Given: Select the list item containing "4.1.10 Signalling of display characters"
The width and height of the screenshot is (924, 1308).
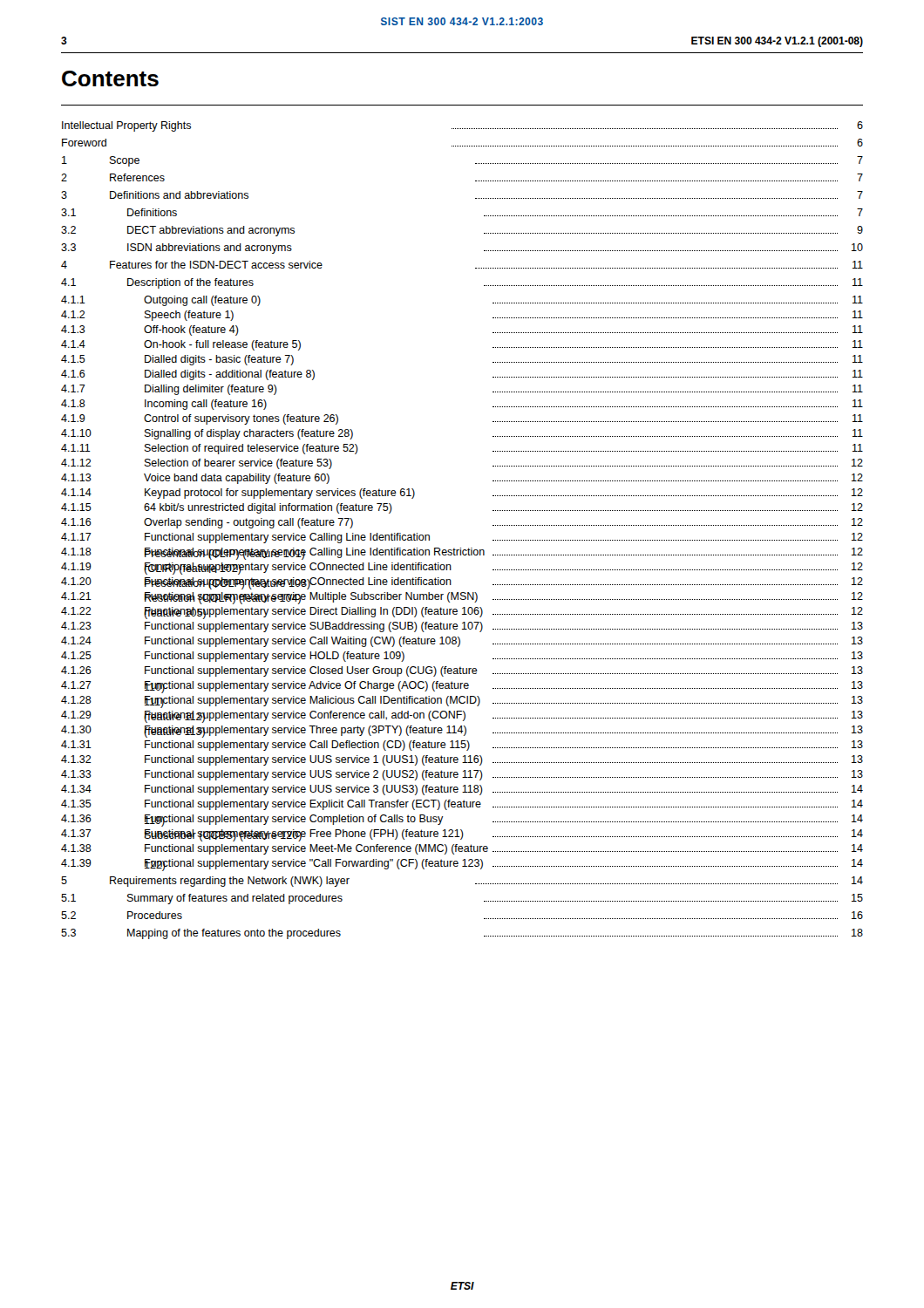Looking at the screenshot, I should pyautogui.click(x=73, y=434).
